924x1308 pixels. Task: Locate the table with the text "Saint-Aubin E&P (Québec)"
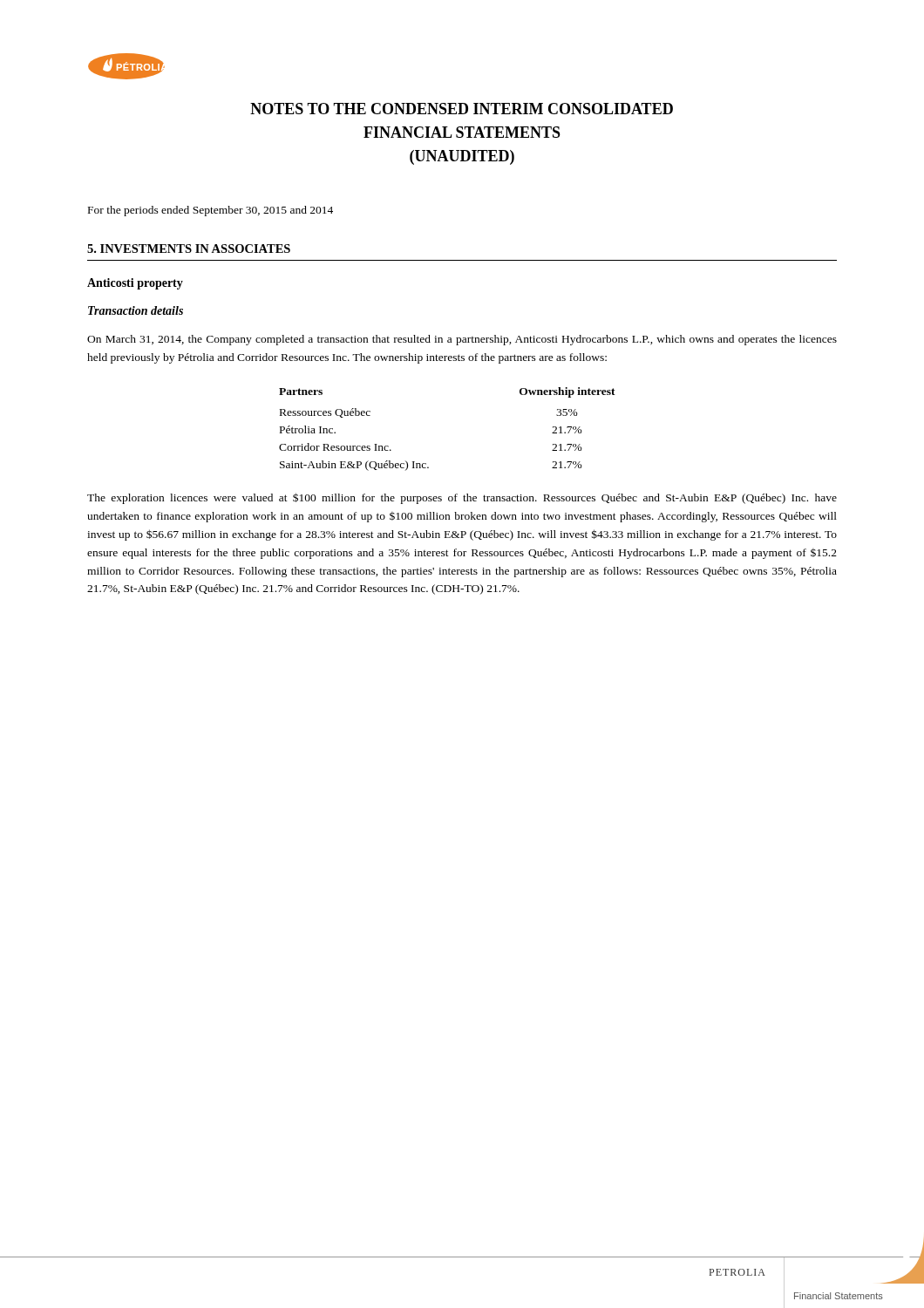tap(462, 428)
